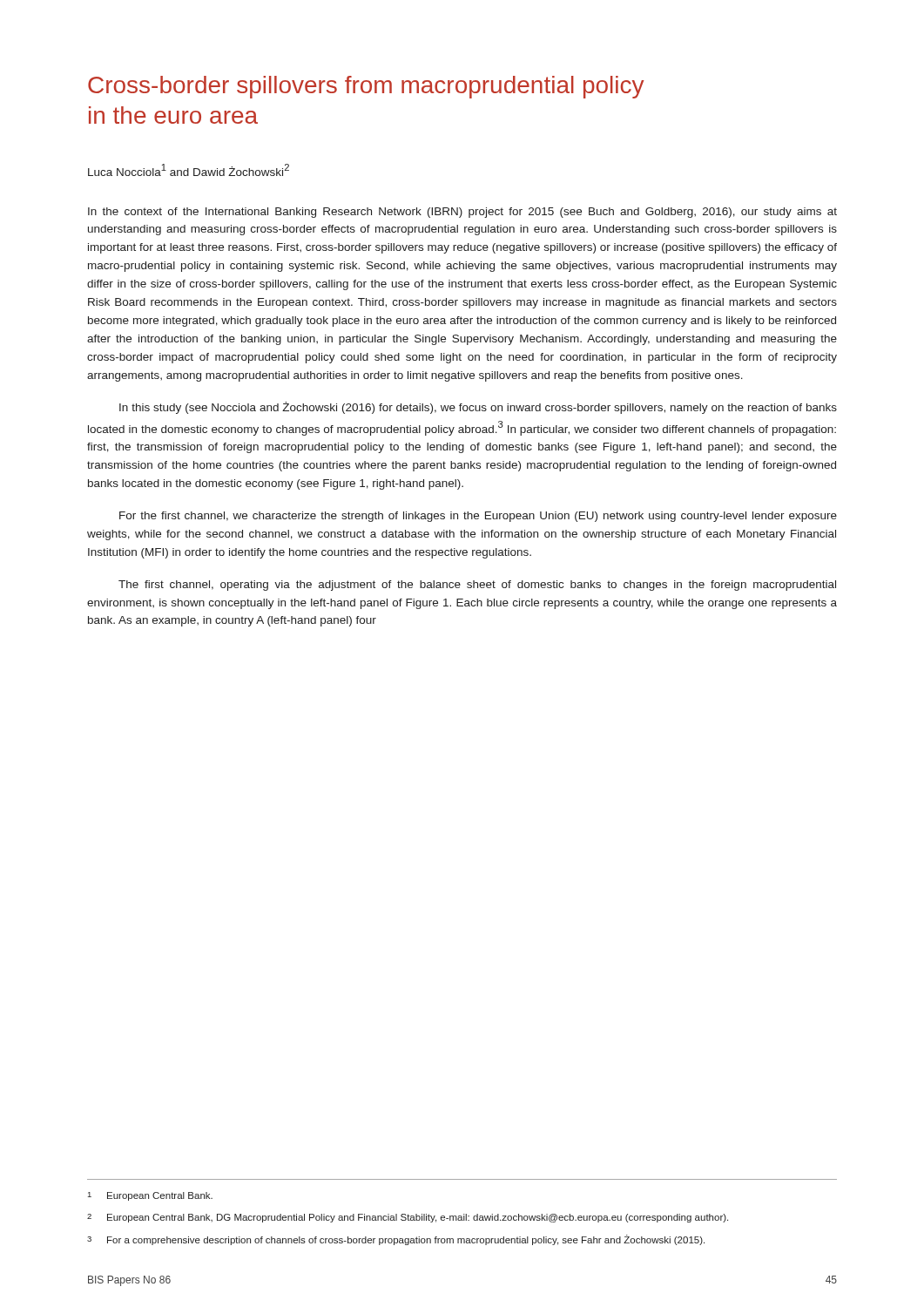This screenshot has height=1307, width=924.
Task: Select the footnote with the text "2 European Central Bank, DG"
Action: coord(462,1219)
